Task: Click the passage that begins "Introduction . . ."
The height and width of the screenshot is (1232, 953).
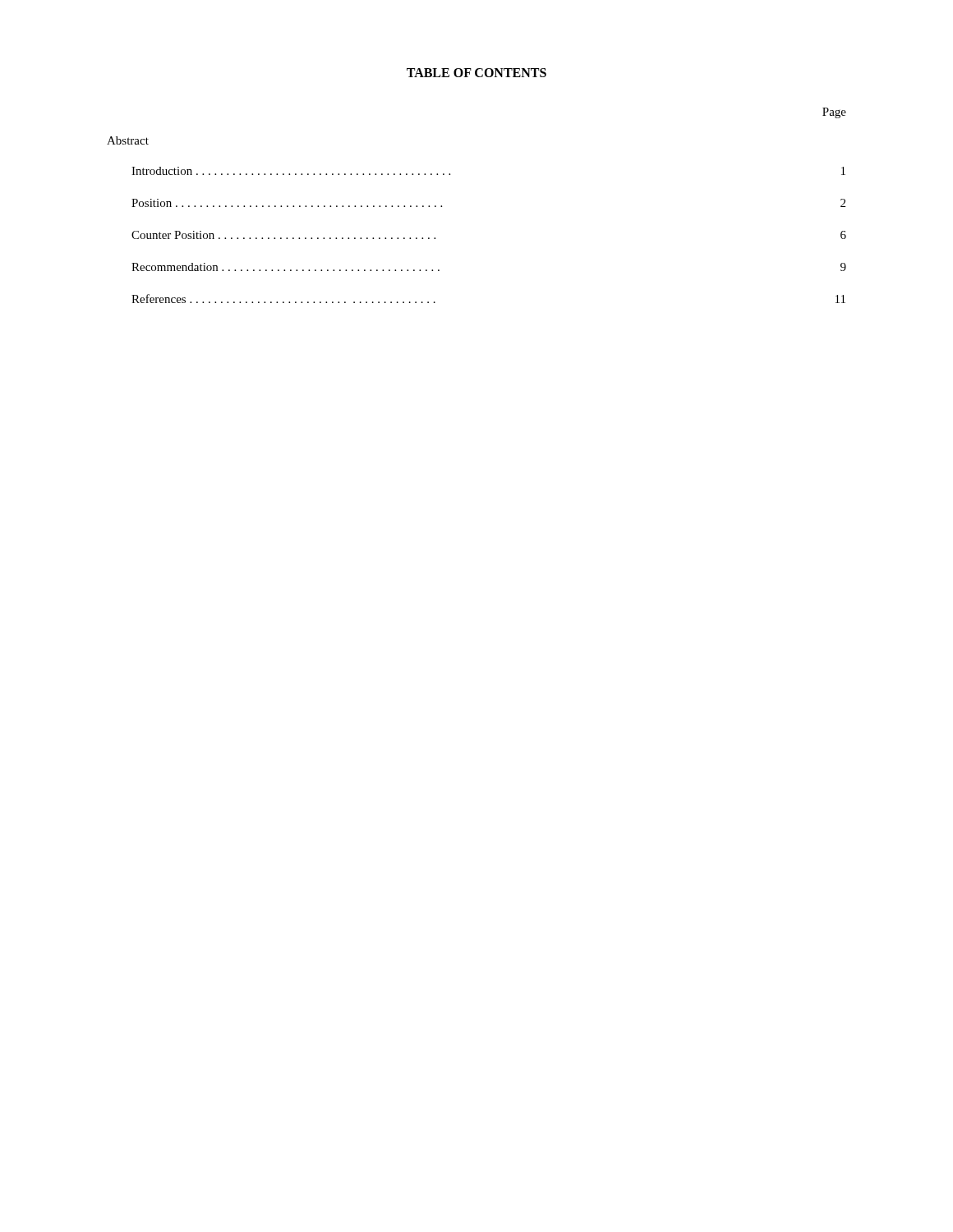Action: 162,170
